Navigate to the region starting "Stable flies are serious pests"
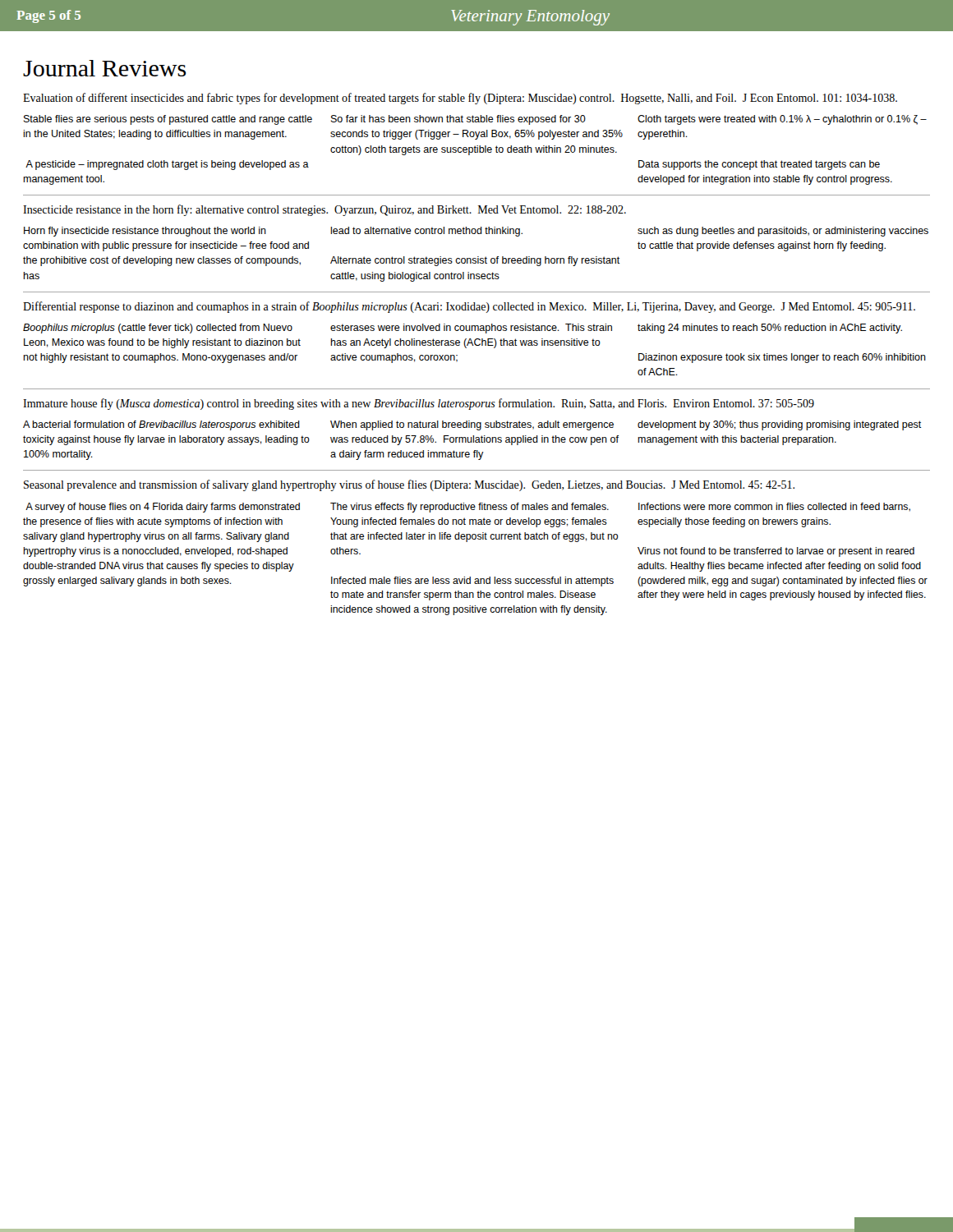The image size is (953, 1232). point(168,149)
